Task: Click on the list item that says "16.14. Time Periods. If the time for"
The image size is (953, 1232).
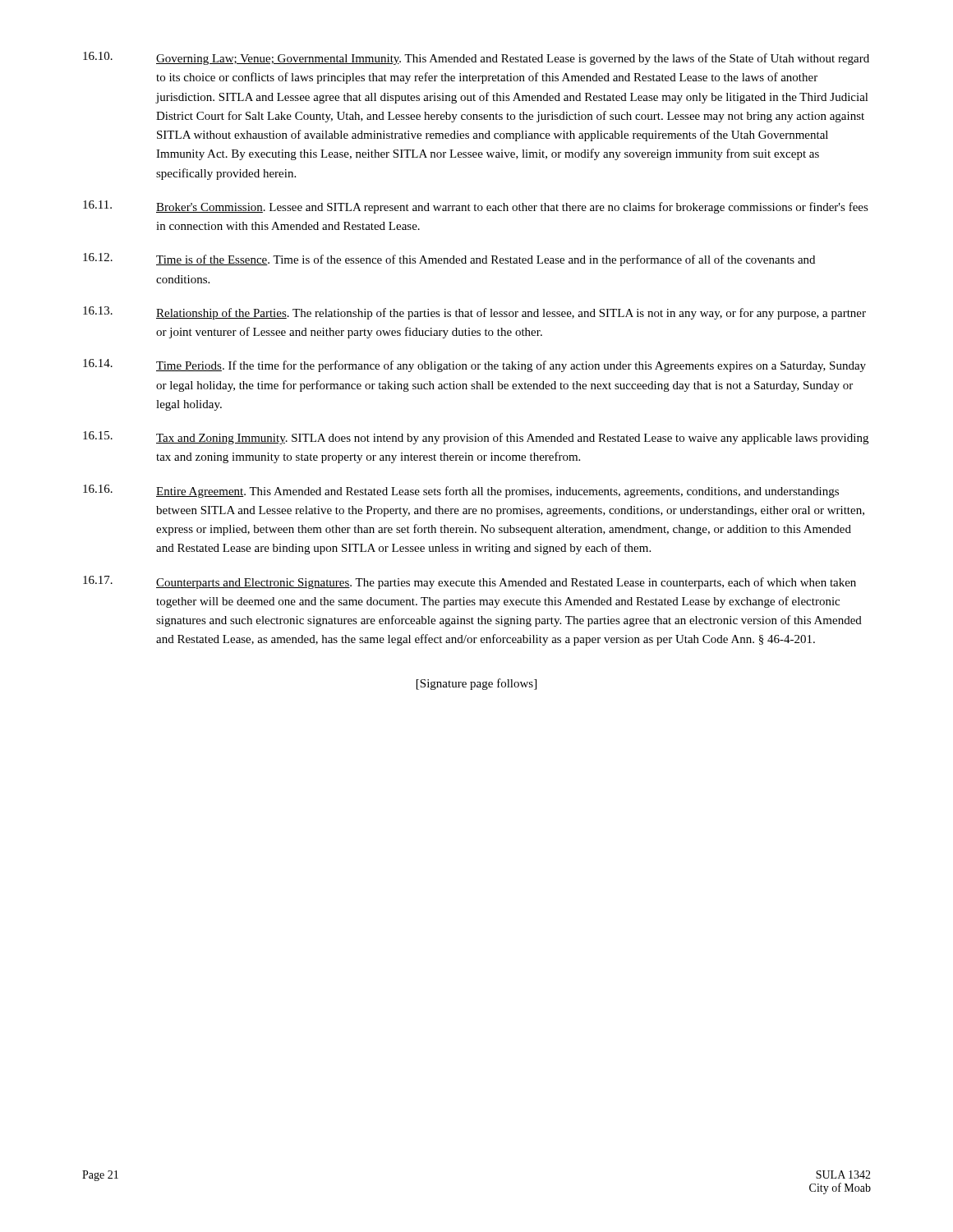Action: pos(476,385)
